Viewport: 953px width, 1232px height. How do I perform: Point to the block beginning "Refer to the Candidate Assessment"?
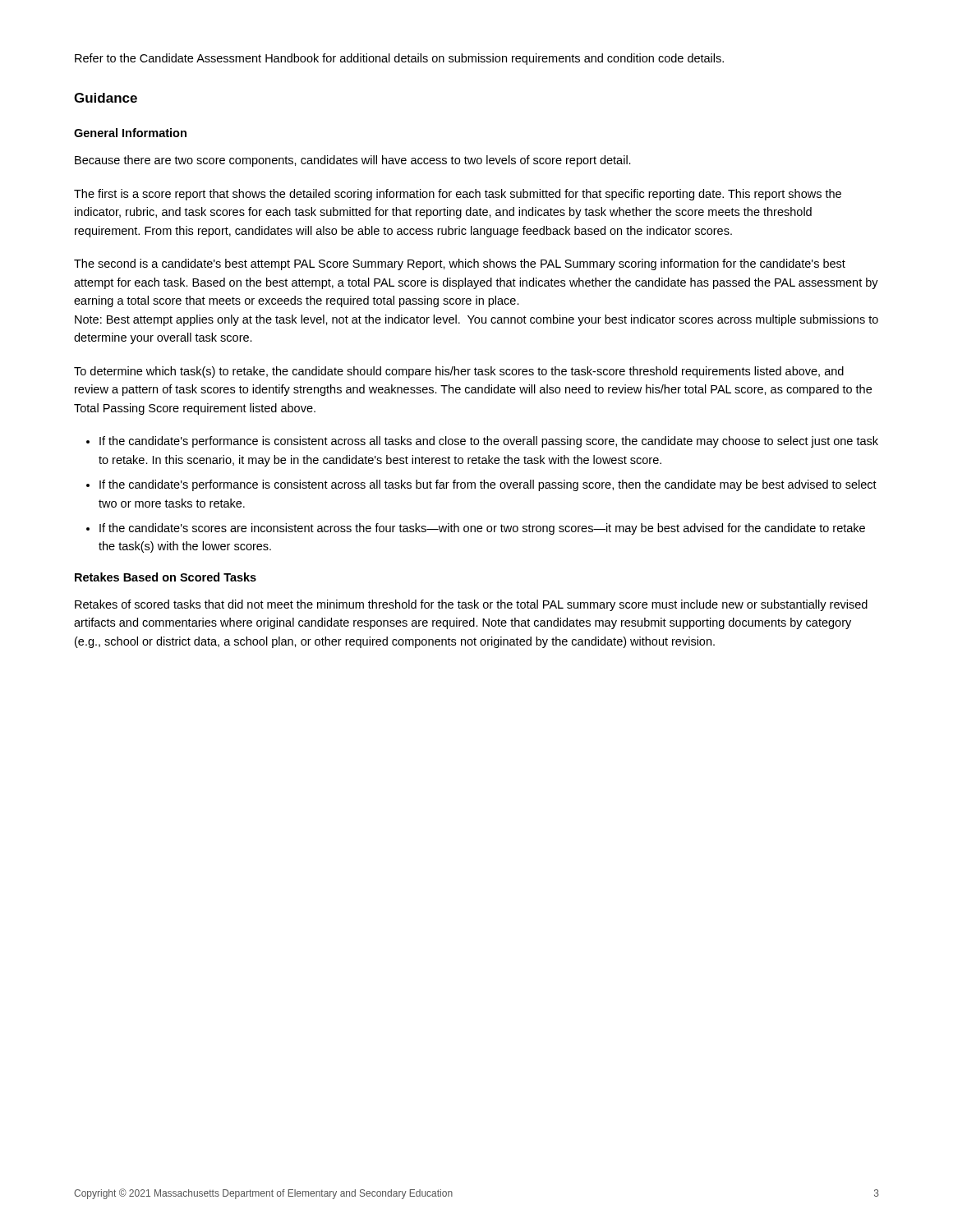pos(399,58)
